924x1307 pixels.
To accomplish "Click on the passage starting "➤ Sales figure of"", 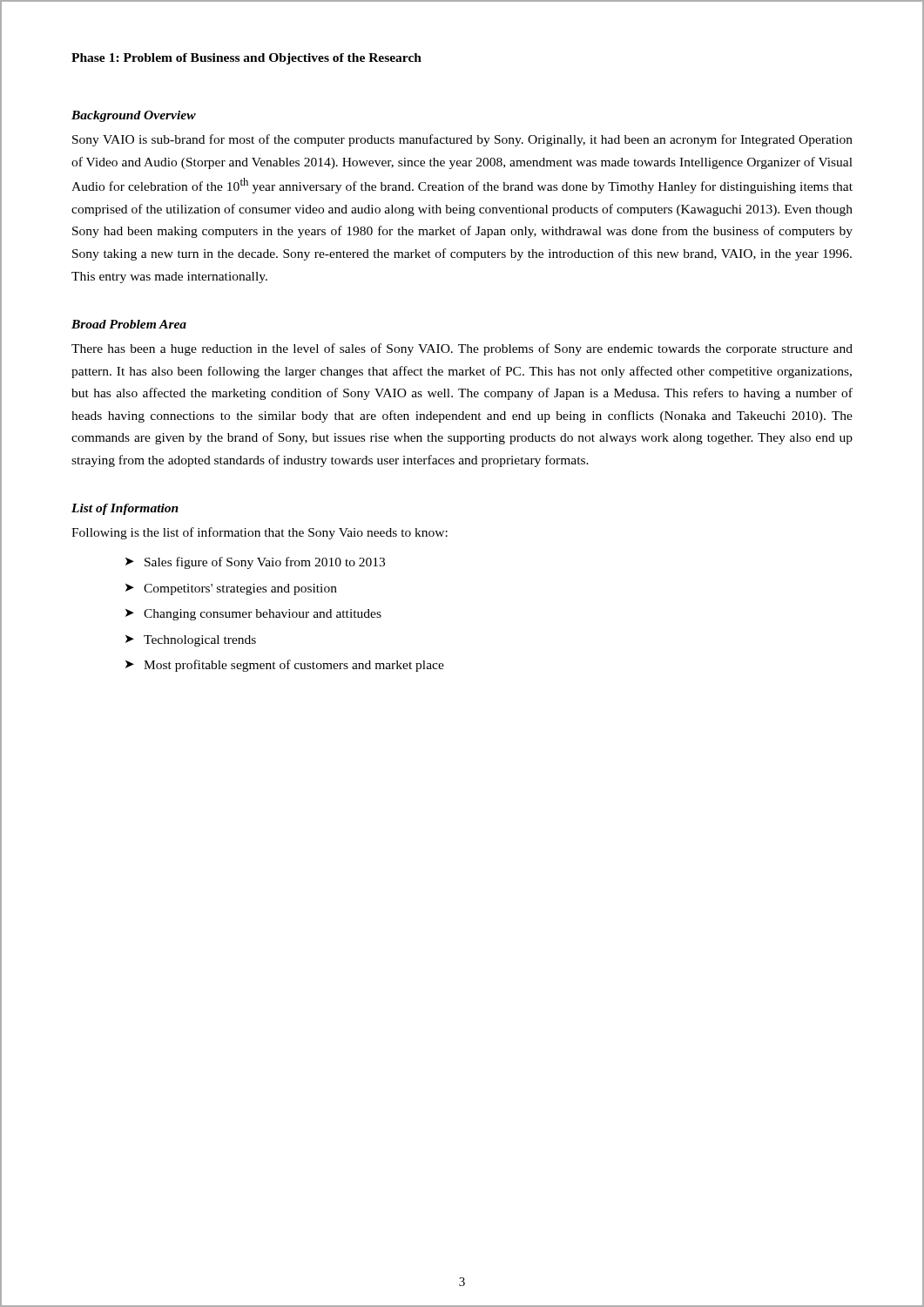I will 255,562.
